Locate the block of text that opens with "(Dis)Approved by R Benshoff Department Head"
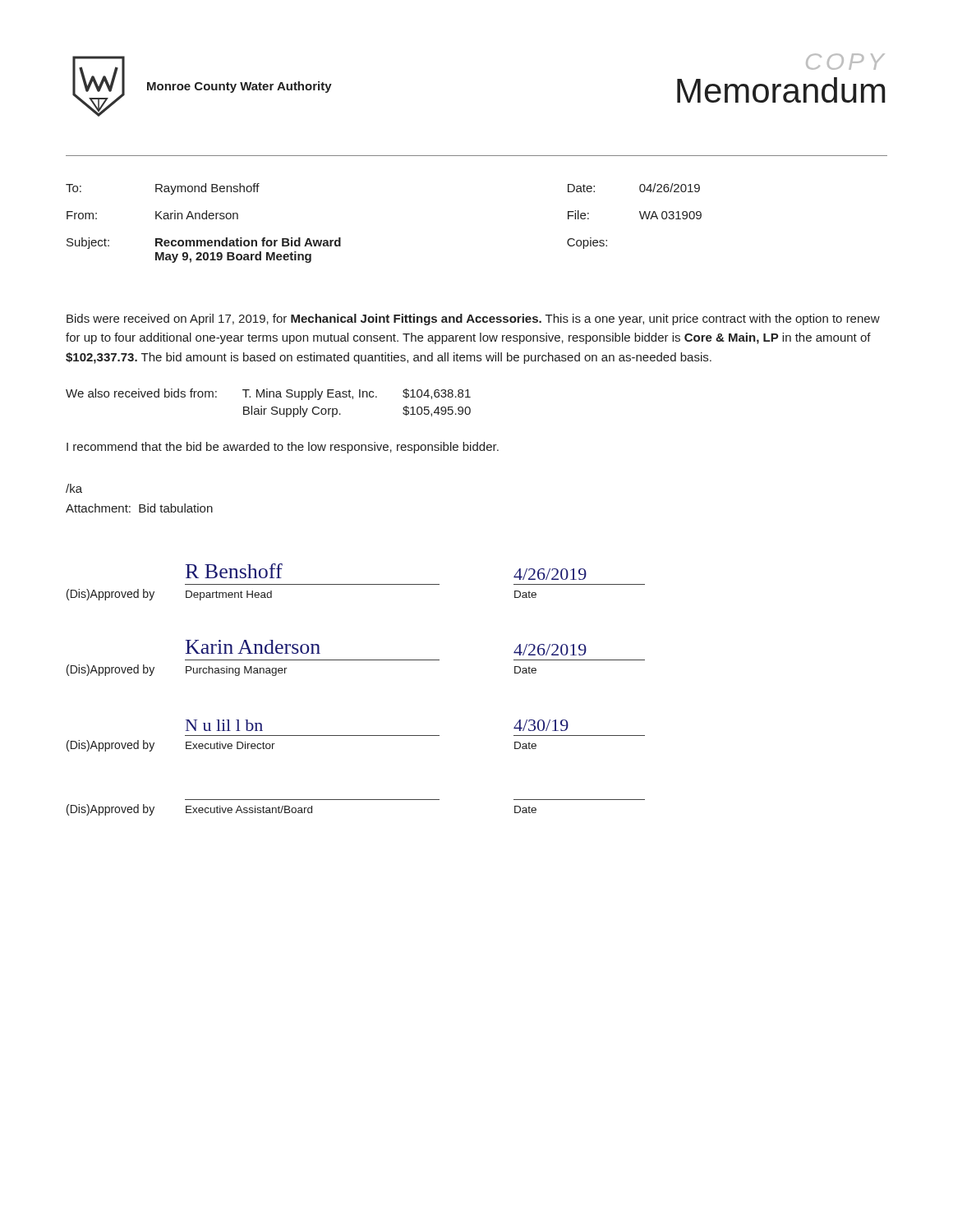The image size is (953, 1232). point(356,582)
